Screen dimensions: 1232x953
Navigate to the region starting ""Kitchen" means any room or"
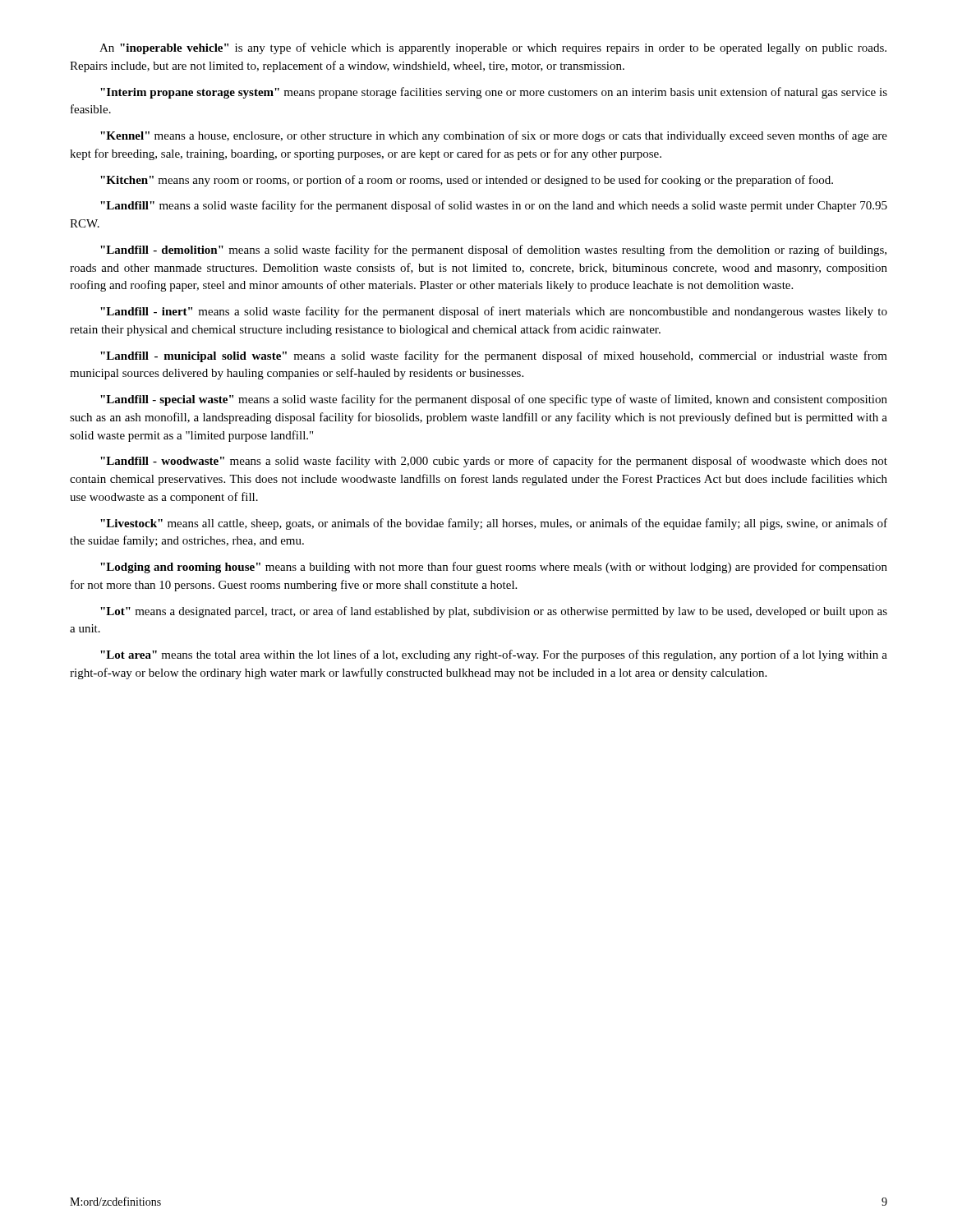(x=479, y=180)
